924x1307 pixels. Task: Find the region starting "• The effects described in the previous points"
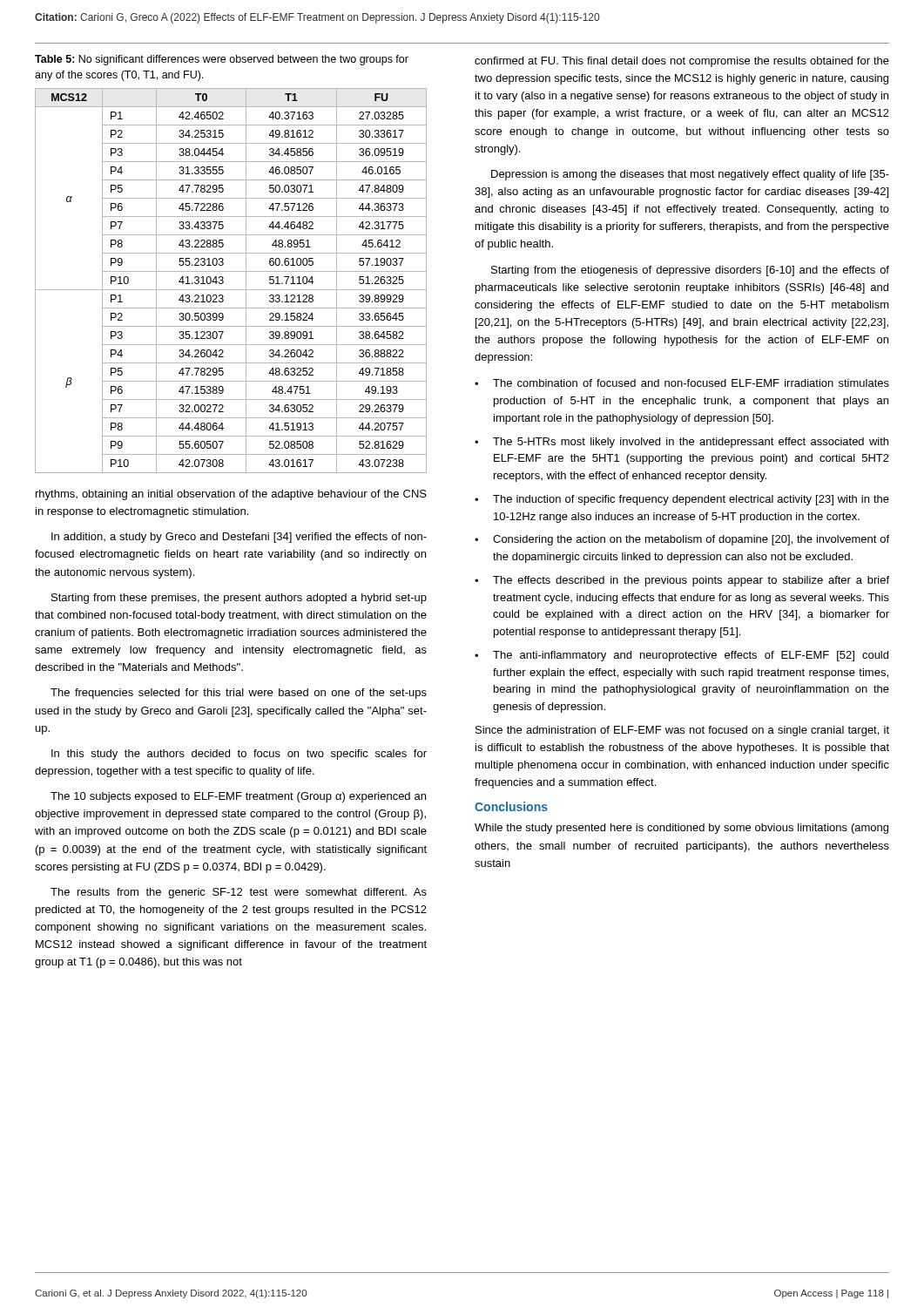pyautogui.click(x=682, y=606)
